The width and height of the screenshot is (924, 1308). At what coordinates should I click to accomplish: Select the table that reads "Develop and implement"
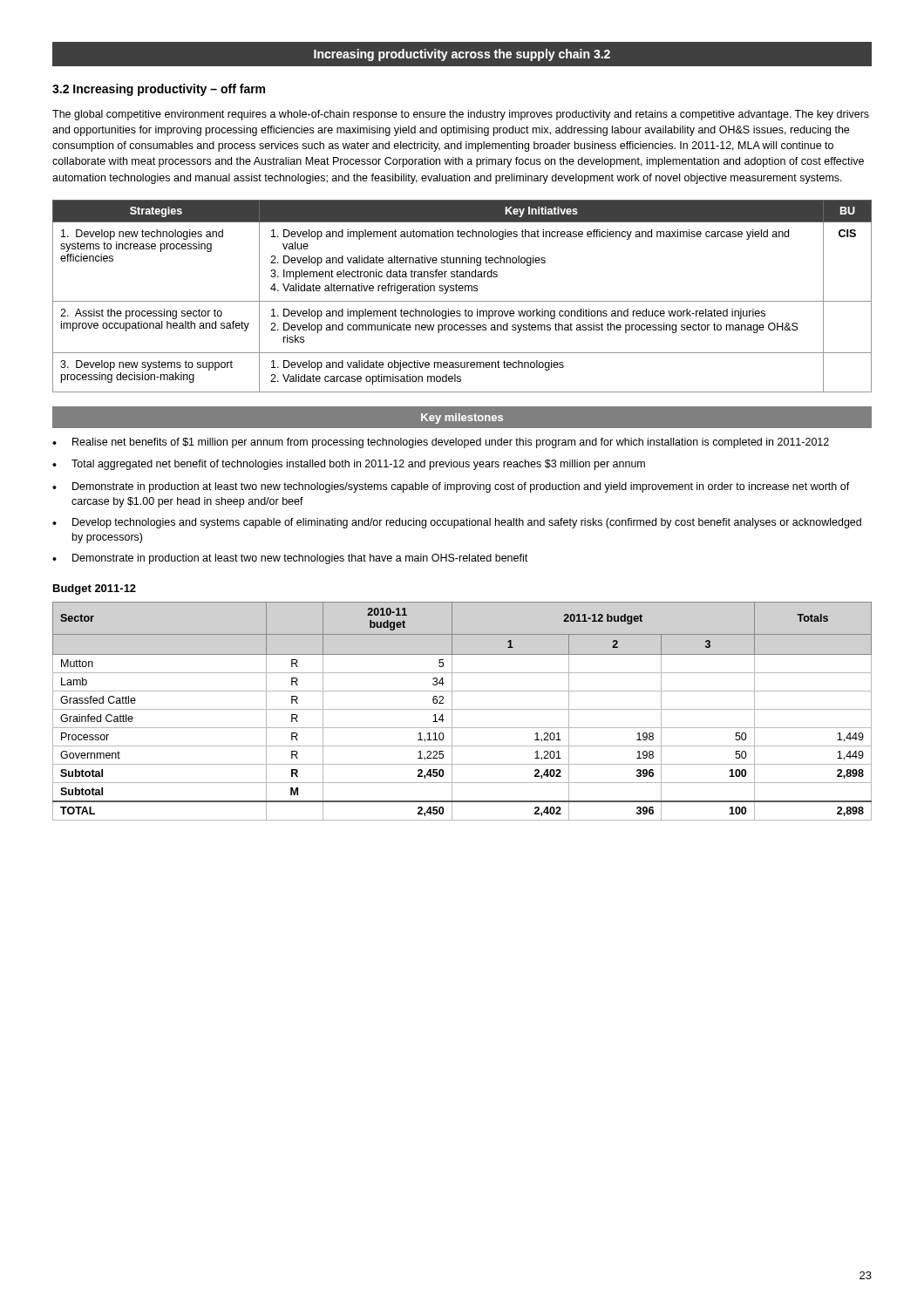tap(462, 296)
